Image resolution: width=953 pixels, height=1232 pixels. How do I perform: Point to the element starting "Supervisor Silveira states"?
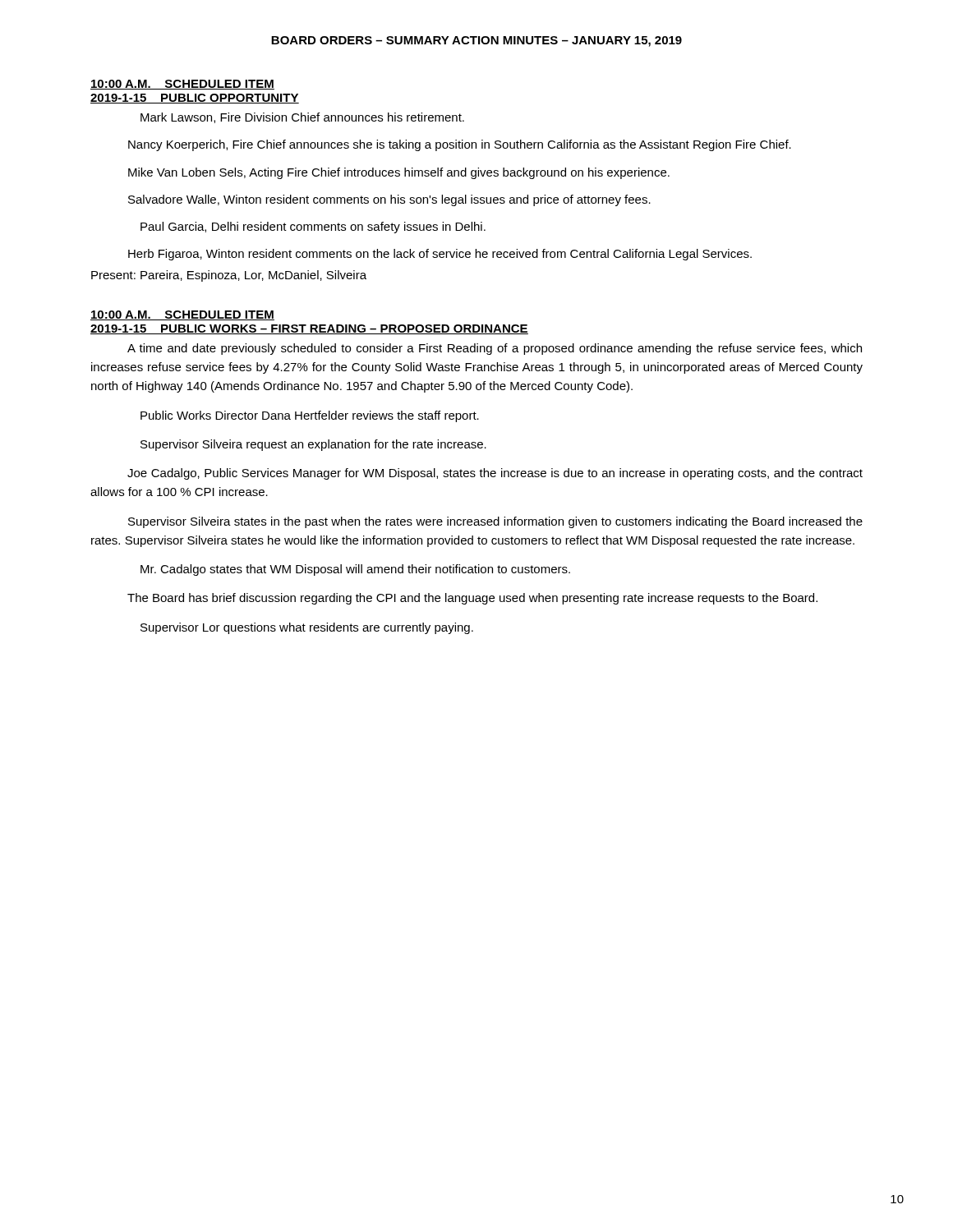tap(476, 530)
